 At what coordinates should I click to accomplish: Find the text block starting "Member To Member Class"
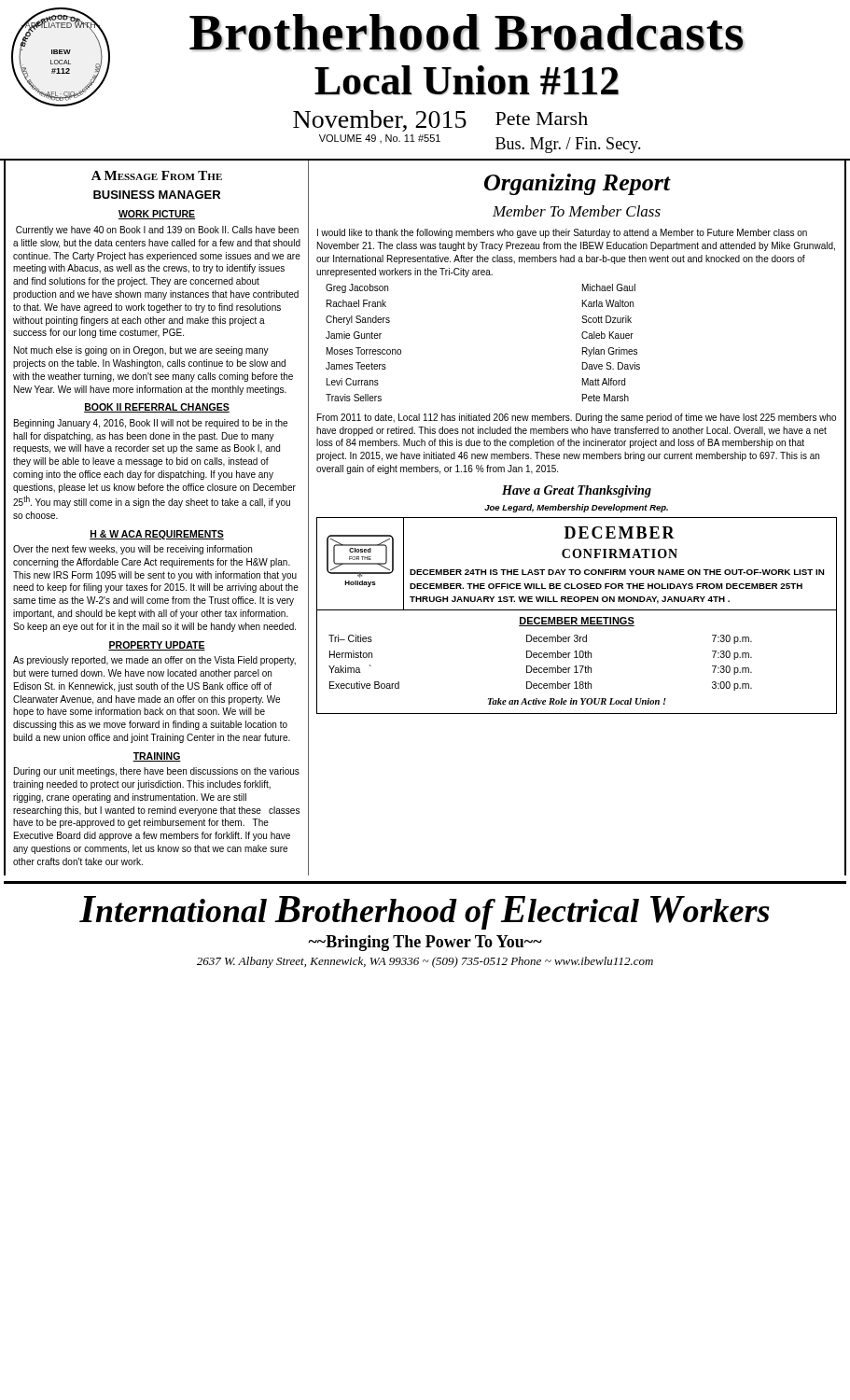(577, 211)
